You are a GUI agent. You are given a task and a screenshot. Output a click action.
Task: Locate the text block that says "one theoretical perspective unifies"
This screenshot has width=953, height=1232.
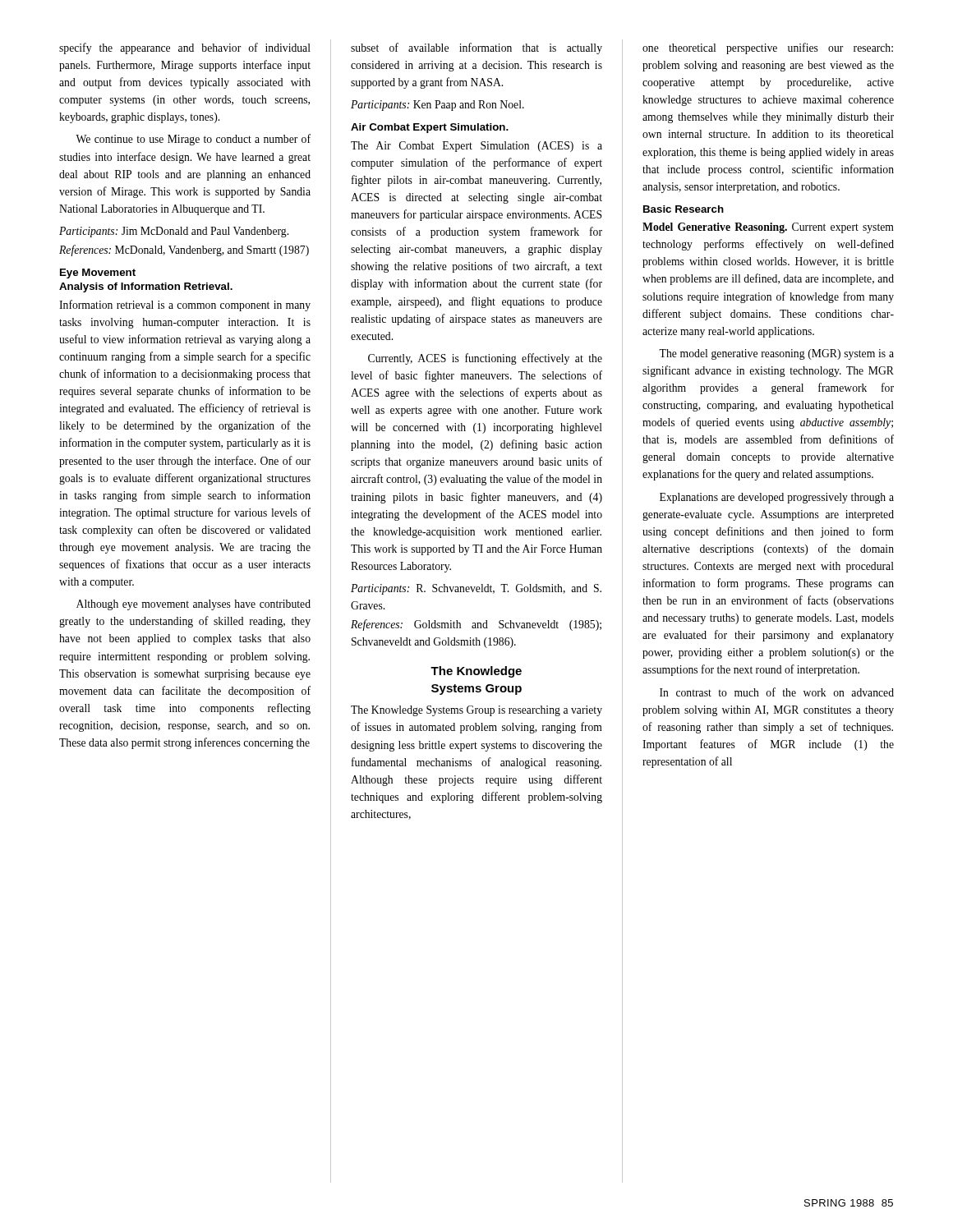[x=768, y=117]
